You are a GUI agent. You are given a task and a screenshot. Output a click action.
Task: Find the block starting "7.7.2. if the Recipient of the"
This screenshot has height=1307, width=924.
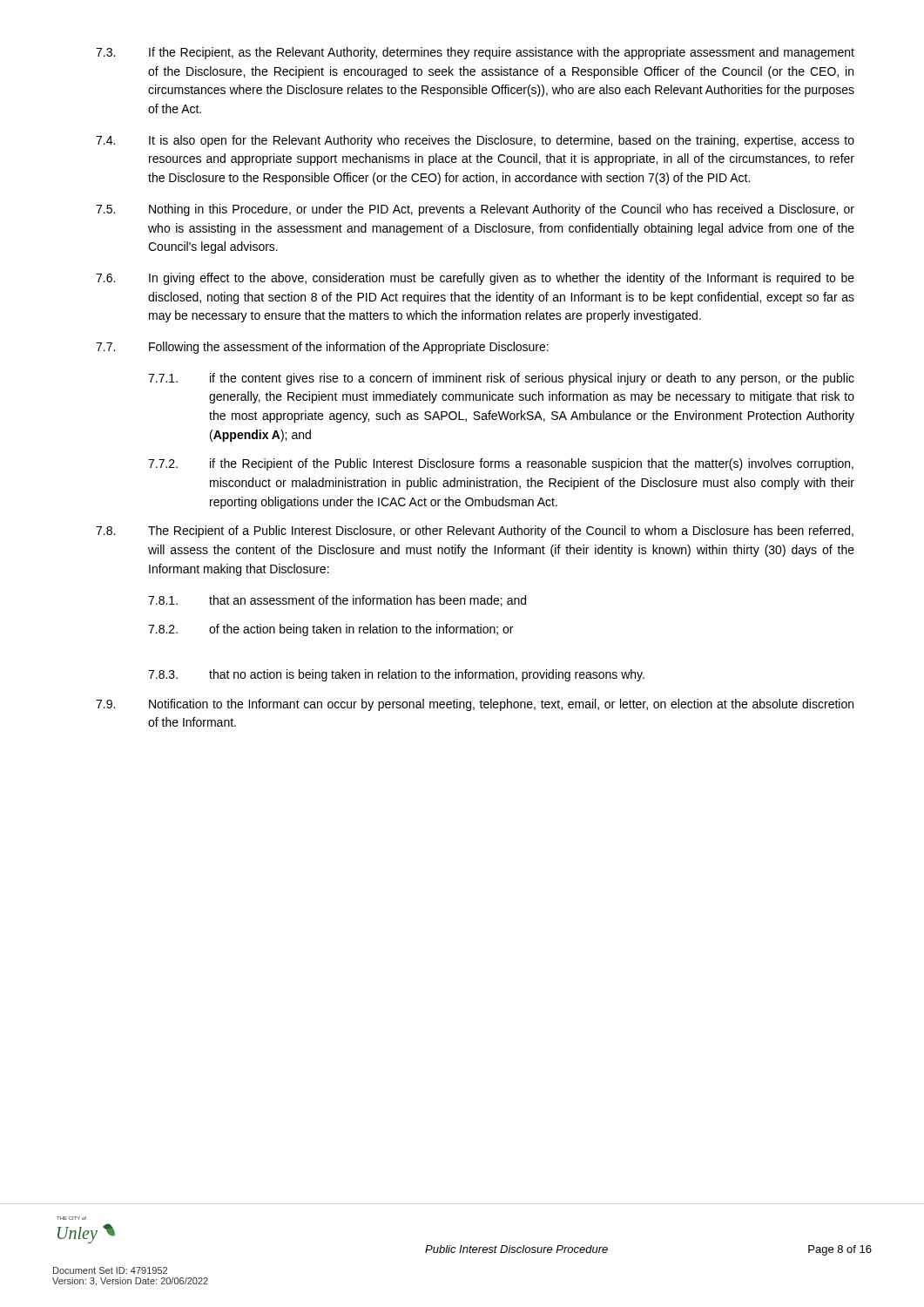point(501,483)
